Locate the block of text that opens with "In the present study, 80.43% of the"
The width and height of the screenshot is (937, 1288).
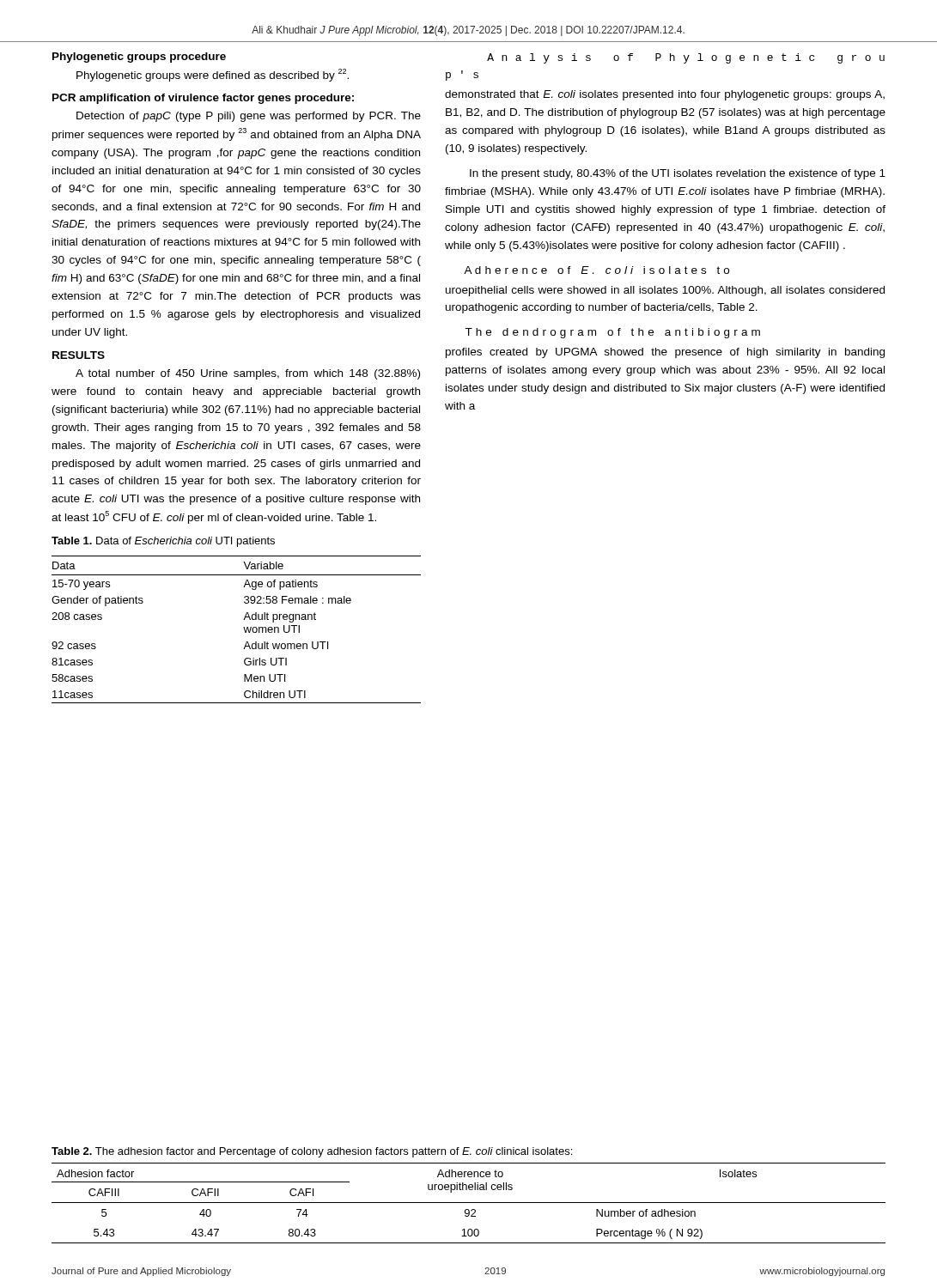click(x=665, y=209)
